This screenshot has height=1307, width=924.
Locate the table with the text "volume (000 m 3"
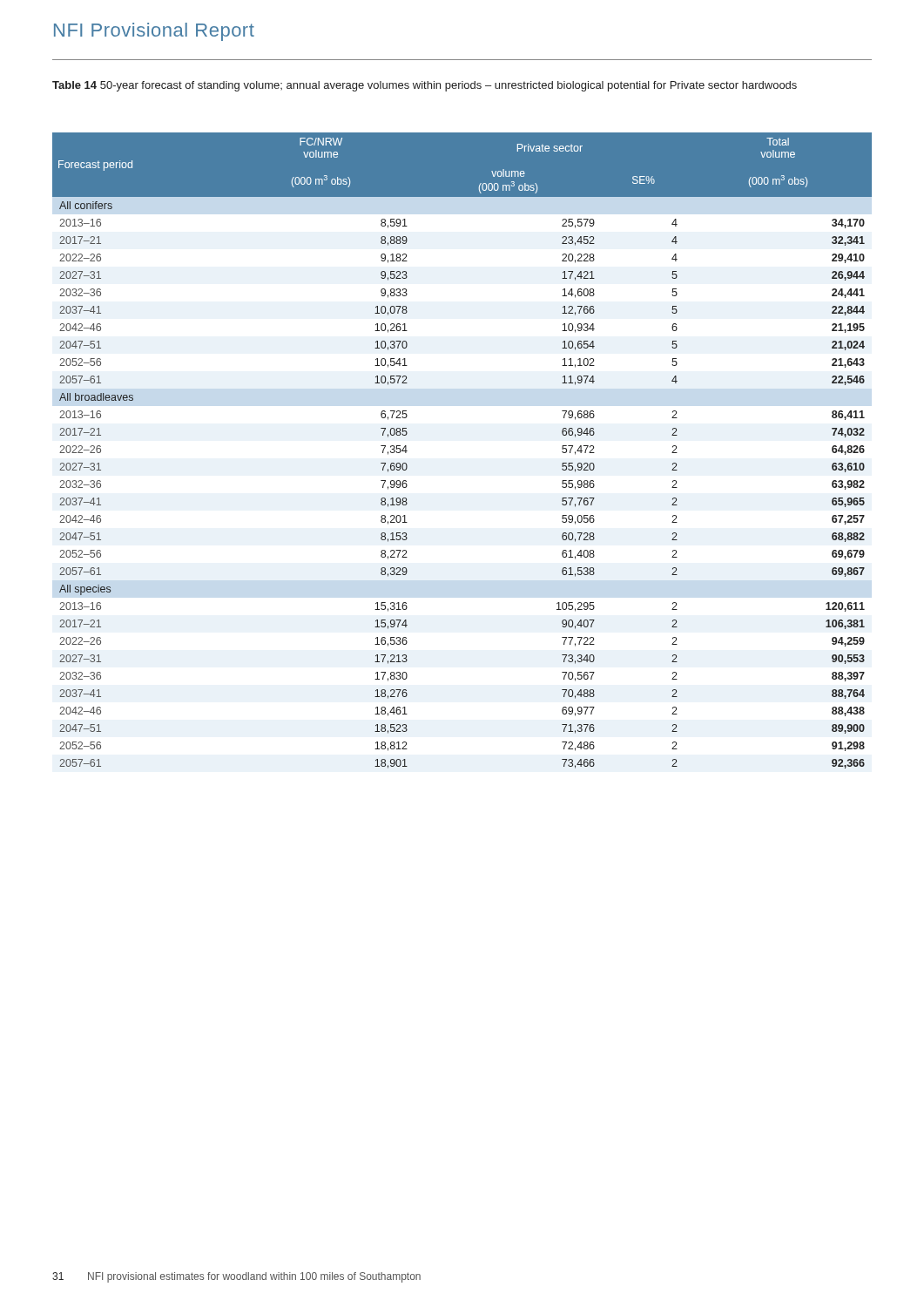point(462,452)
